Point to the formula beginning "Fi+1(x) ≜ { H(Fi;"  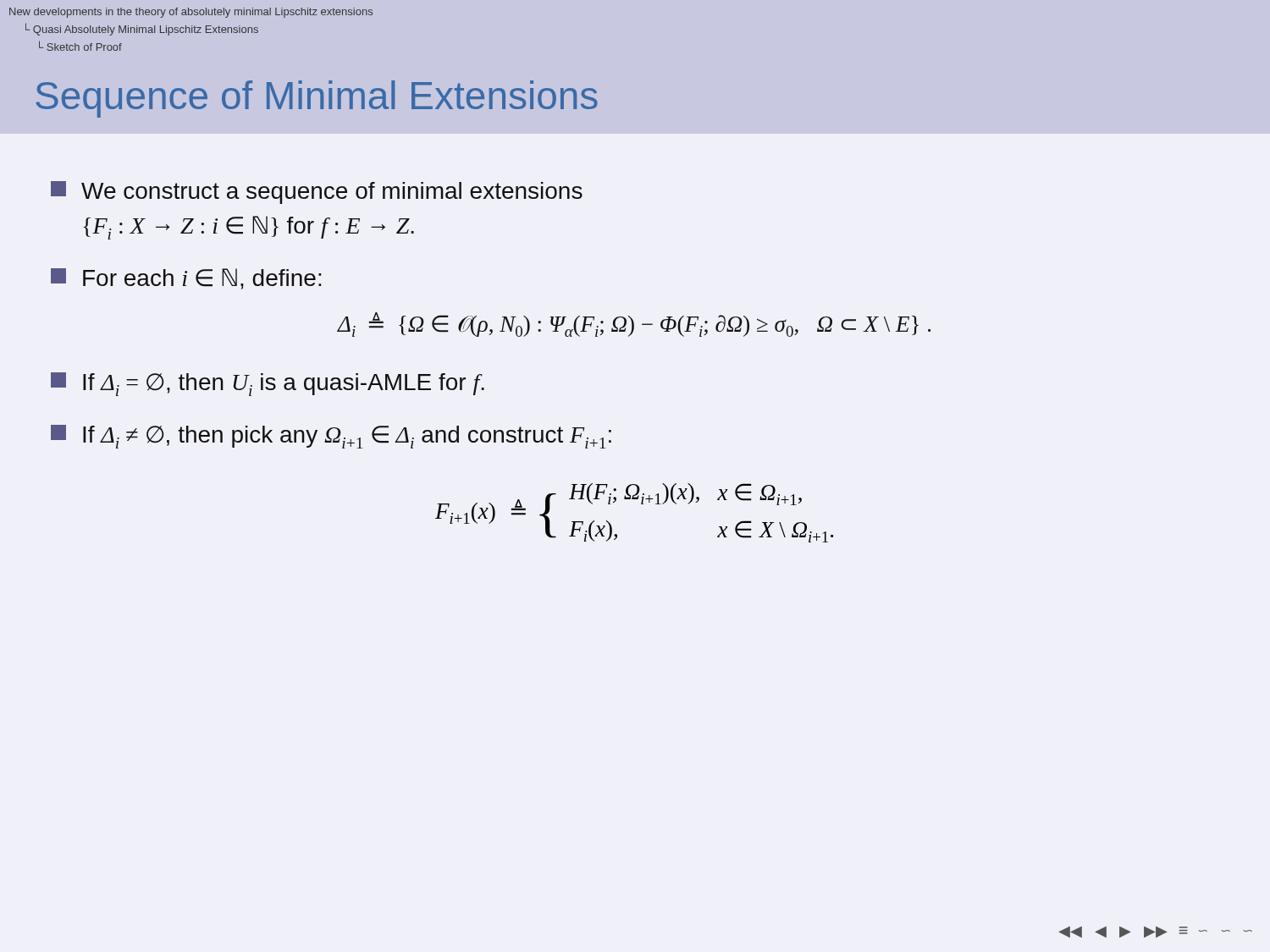[635, 513]
